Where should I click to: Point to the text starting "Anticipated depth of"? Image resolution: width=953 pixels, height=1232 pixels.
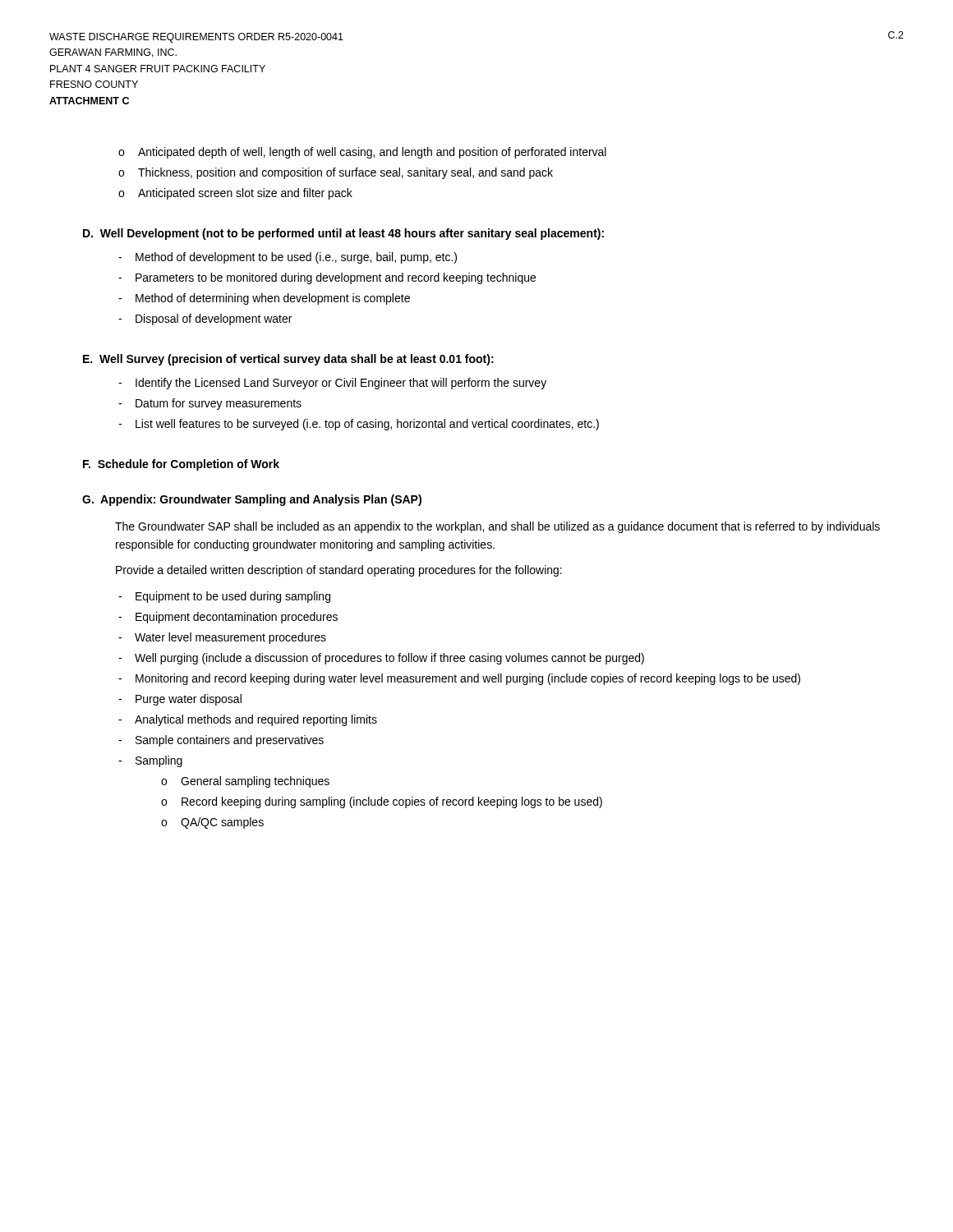(372, 152)
